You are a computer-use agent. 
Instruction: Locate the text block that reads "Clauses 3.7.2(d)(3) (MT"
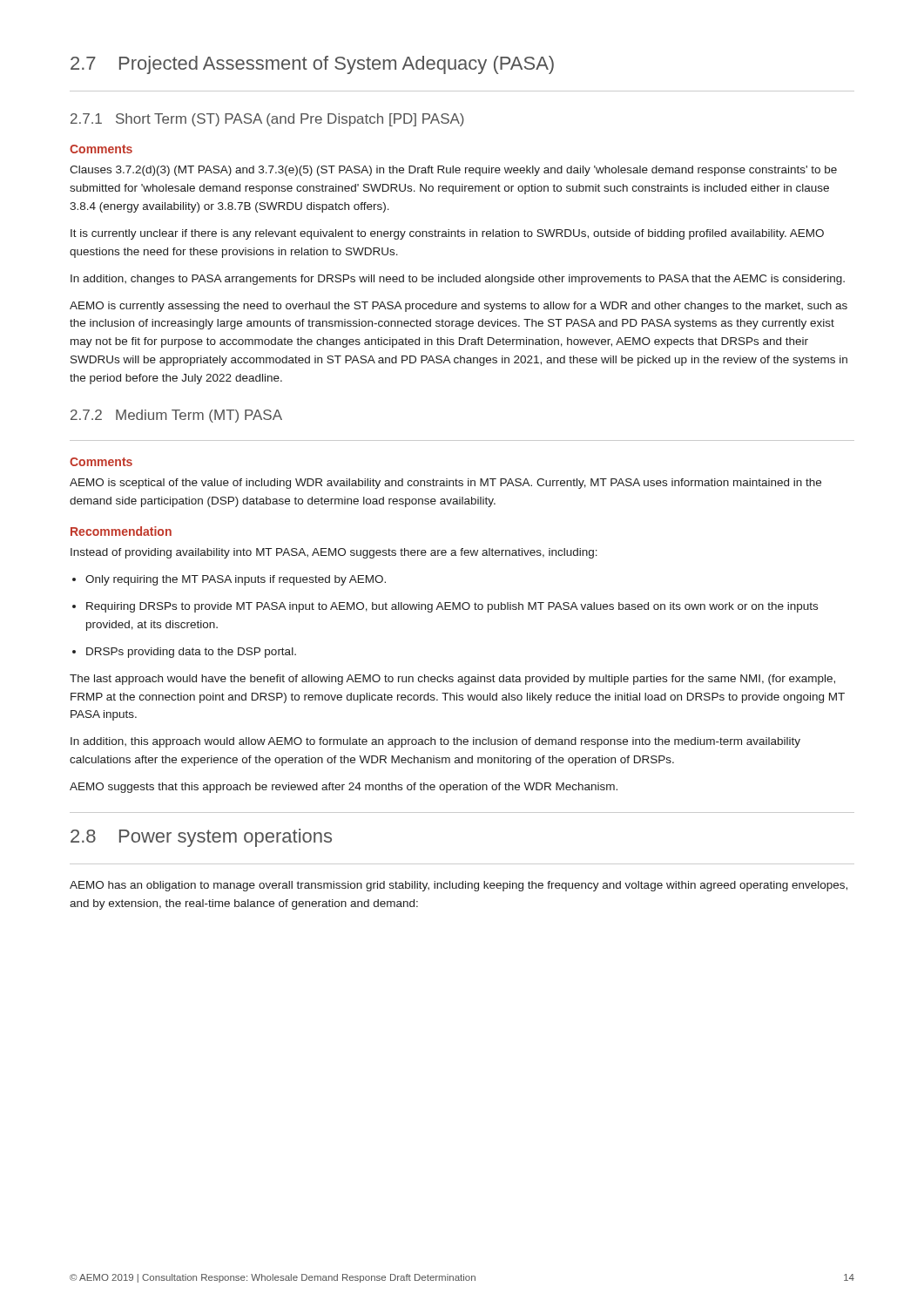coord(462,189)
